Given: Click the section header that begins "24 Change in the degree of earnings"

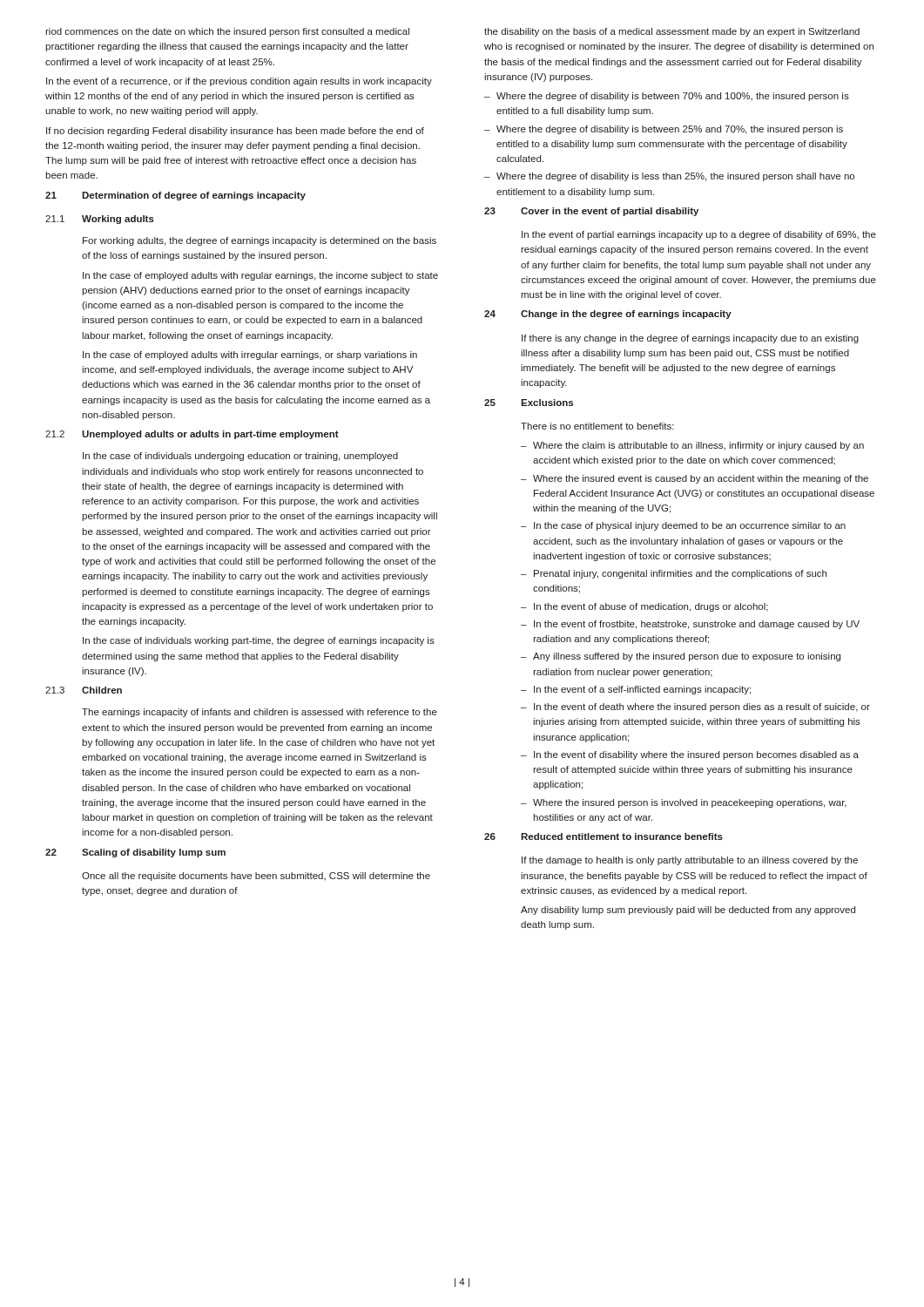Looking at the screenshot, I should coord(608,314).
